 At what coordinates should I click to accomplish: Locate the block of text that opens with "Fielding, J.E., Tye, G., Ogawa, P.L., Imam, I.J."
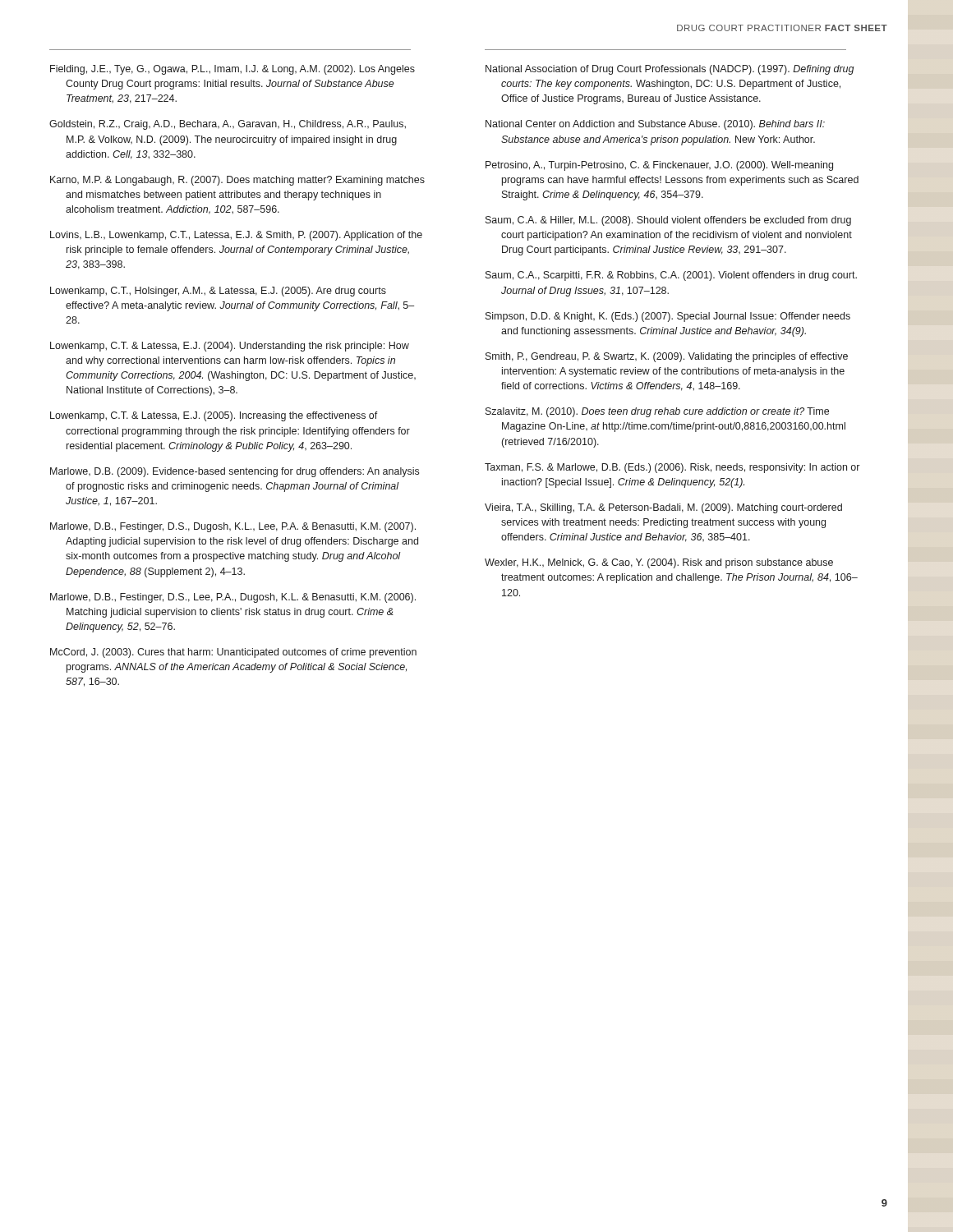(x=232, y=84)
